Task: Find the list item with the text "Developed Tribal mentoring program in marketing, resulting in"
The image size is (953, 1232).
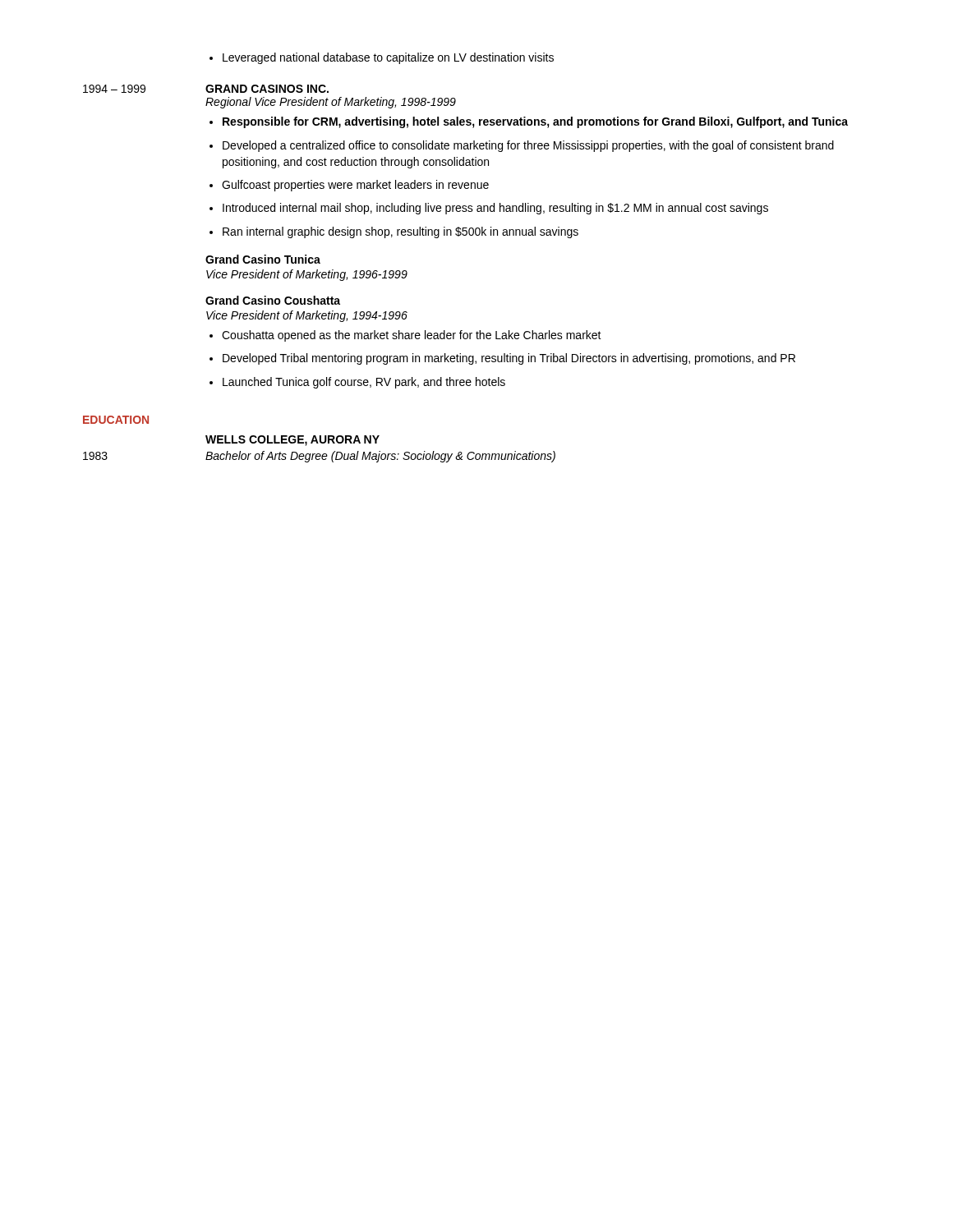Action: click(546, 359)
